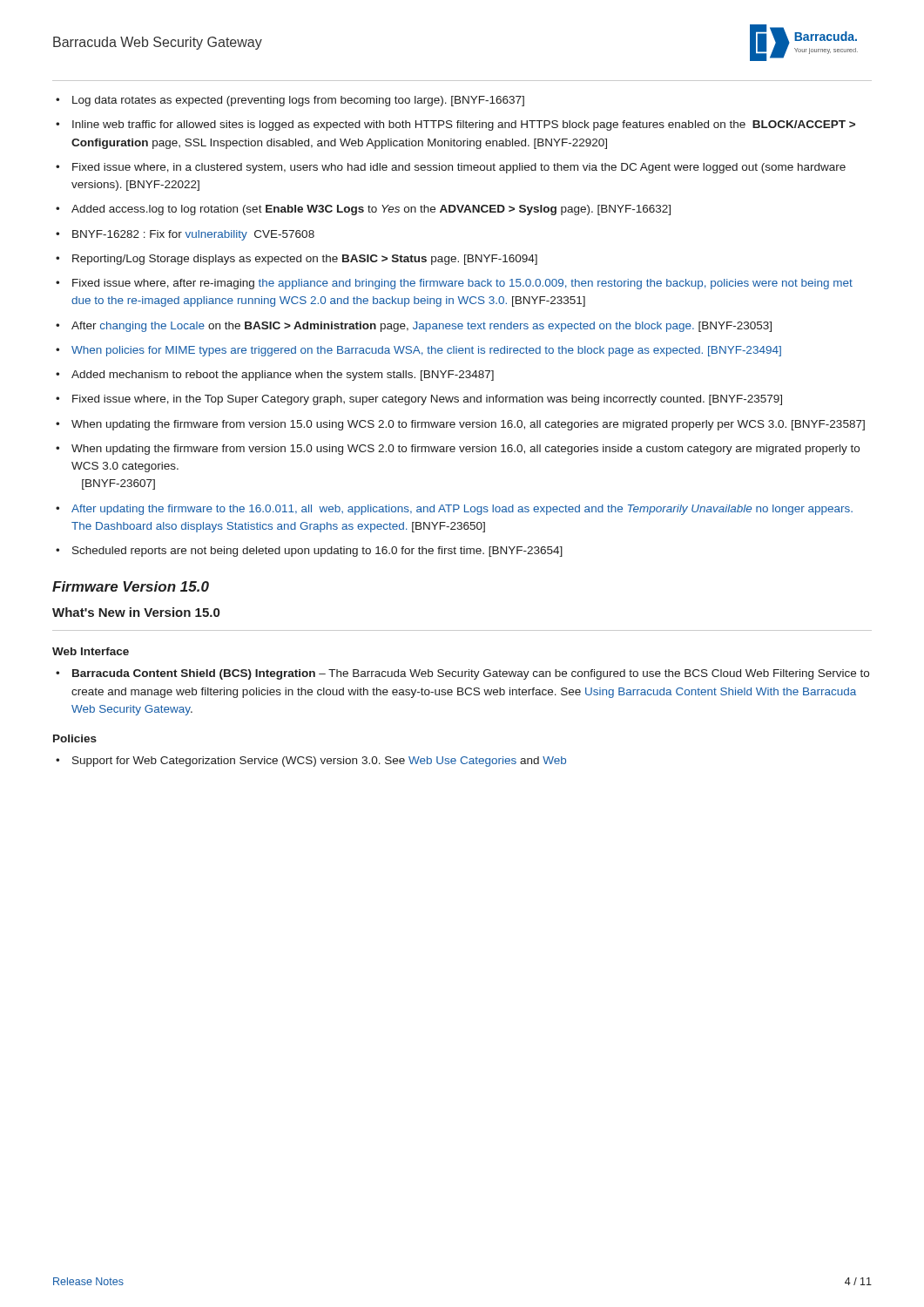
Task: Click the passage that begins "Reporting/Log Storage displays as expected"
Action: 305,258
